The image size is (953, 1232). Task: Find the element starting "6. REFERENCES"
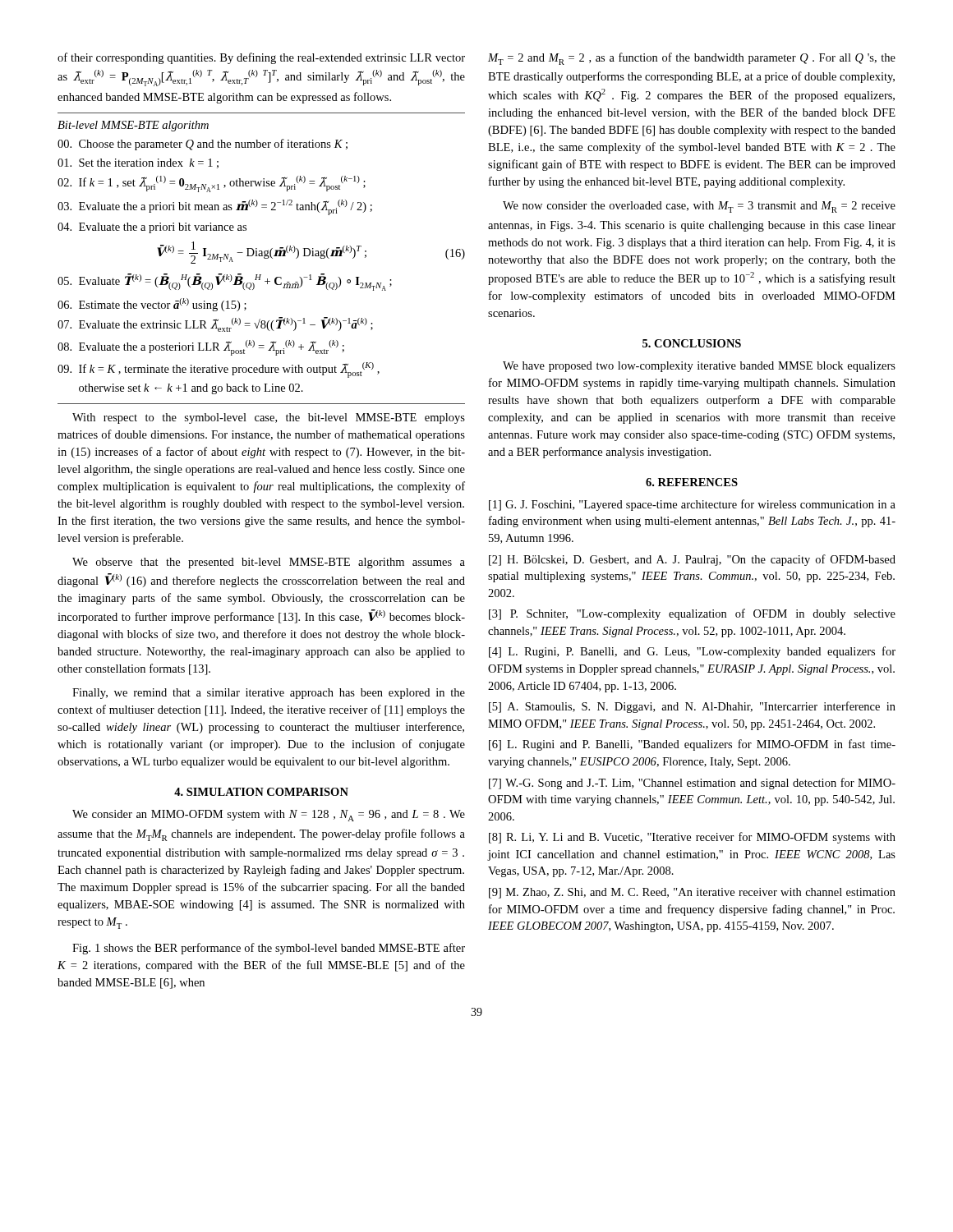pyautogui.click(x=692, y=482)
